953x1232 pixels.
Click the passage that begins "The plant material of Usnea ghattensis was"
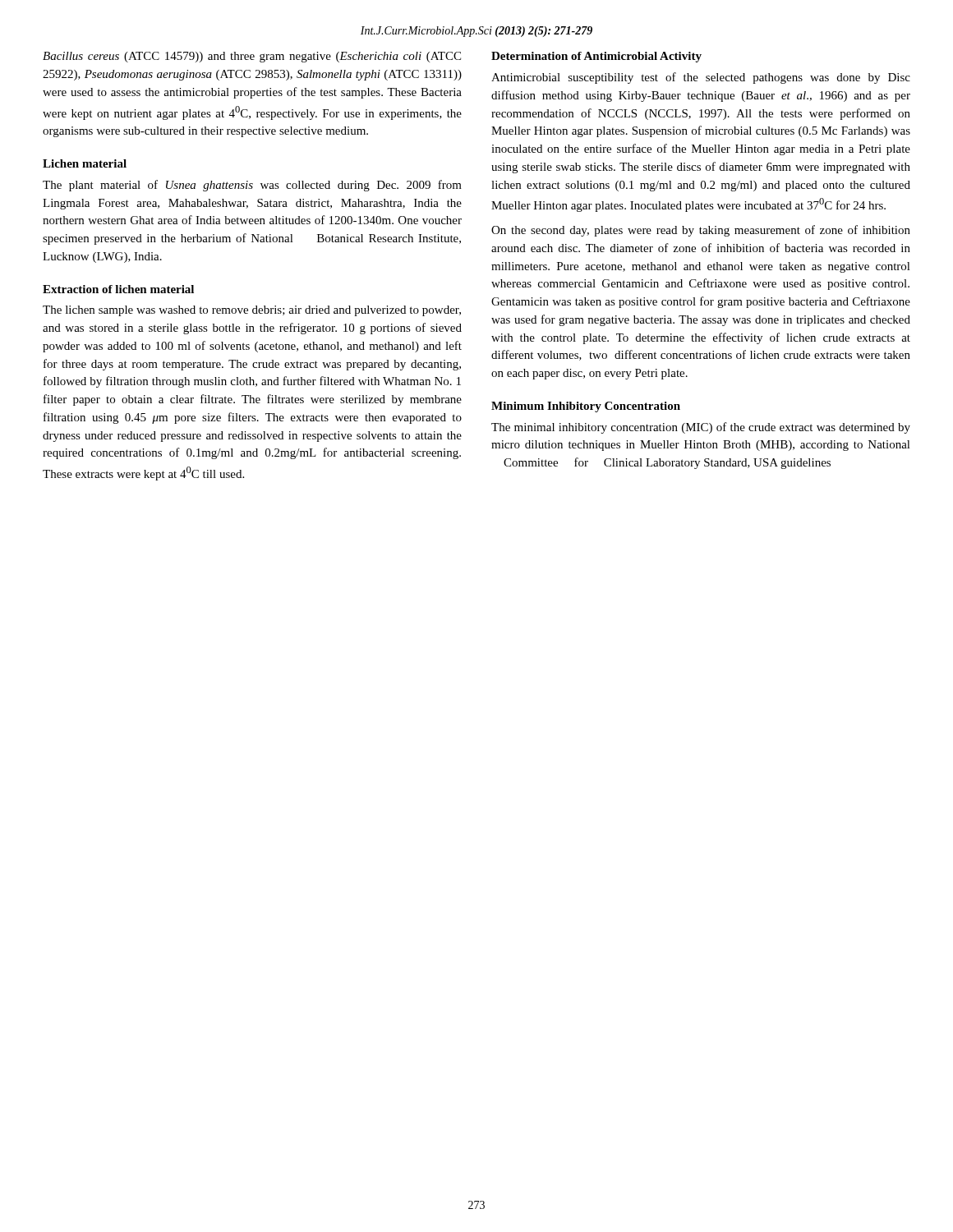(252, 221)
